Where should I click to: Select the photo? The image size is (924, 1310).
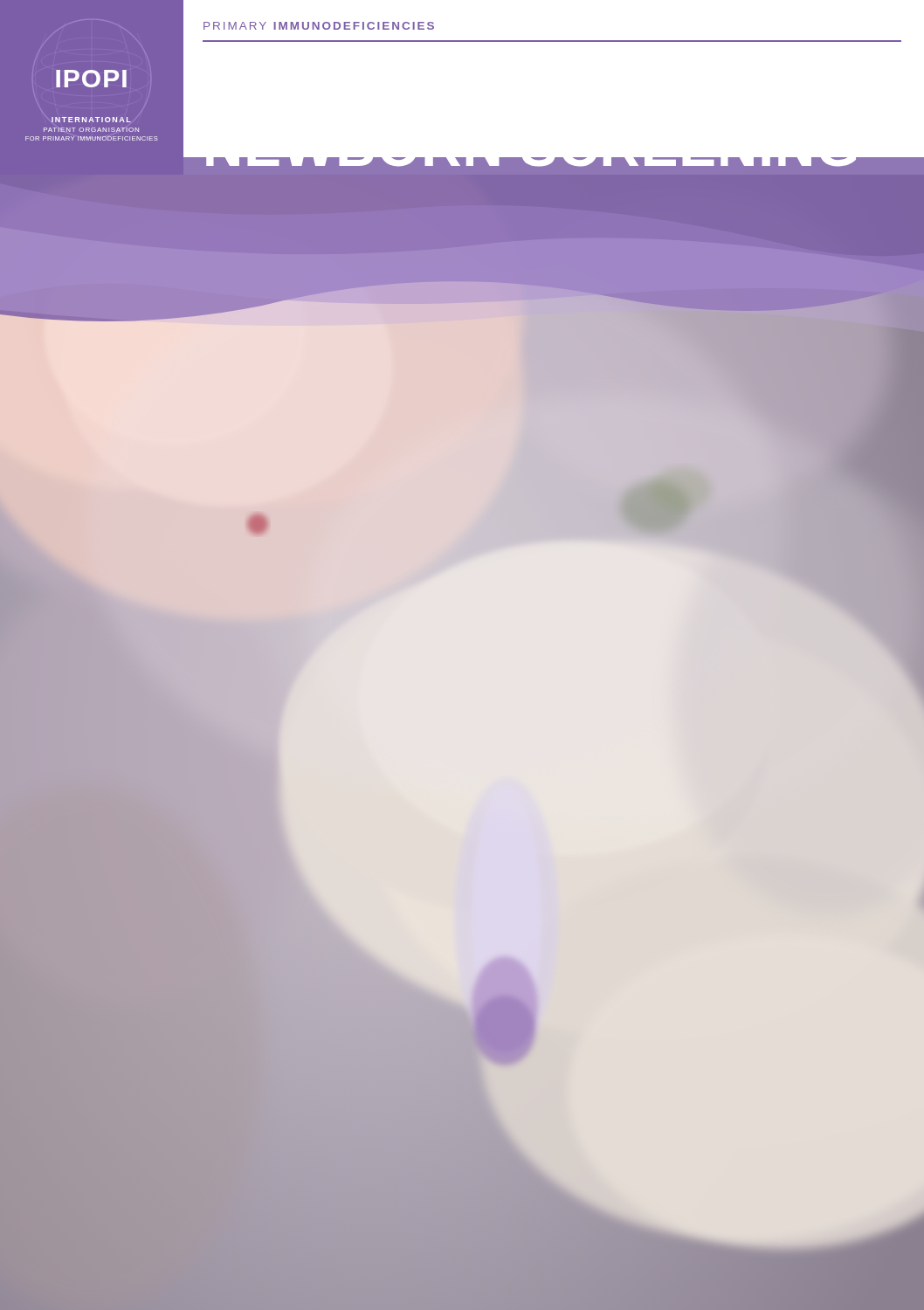pyautogui.click(x=462, y=655)
